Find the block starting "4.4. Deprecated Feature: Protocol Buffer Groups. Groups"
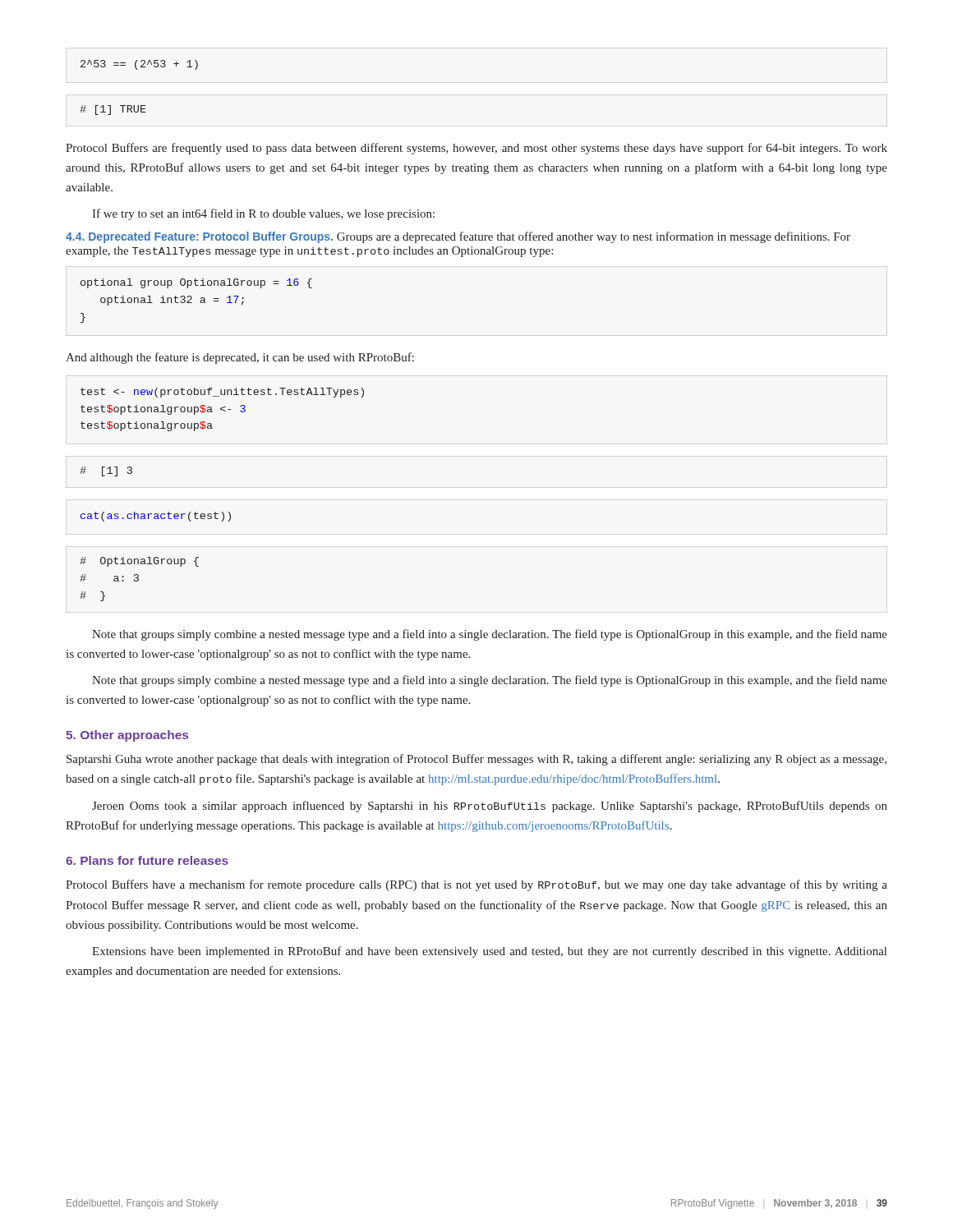This screenshot has height=1232, width=953. pyautogui.click(x=458, y=244)
